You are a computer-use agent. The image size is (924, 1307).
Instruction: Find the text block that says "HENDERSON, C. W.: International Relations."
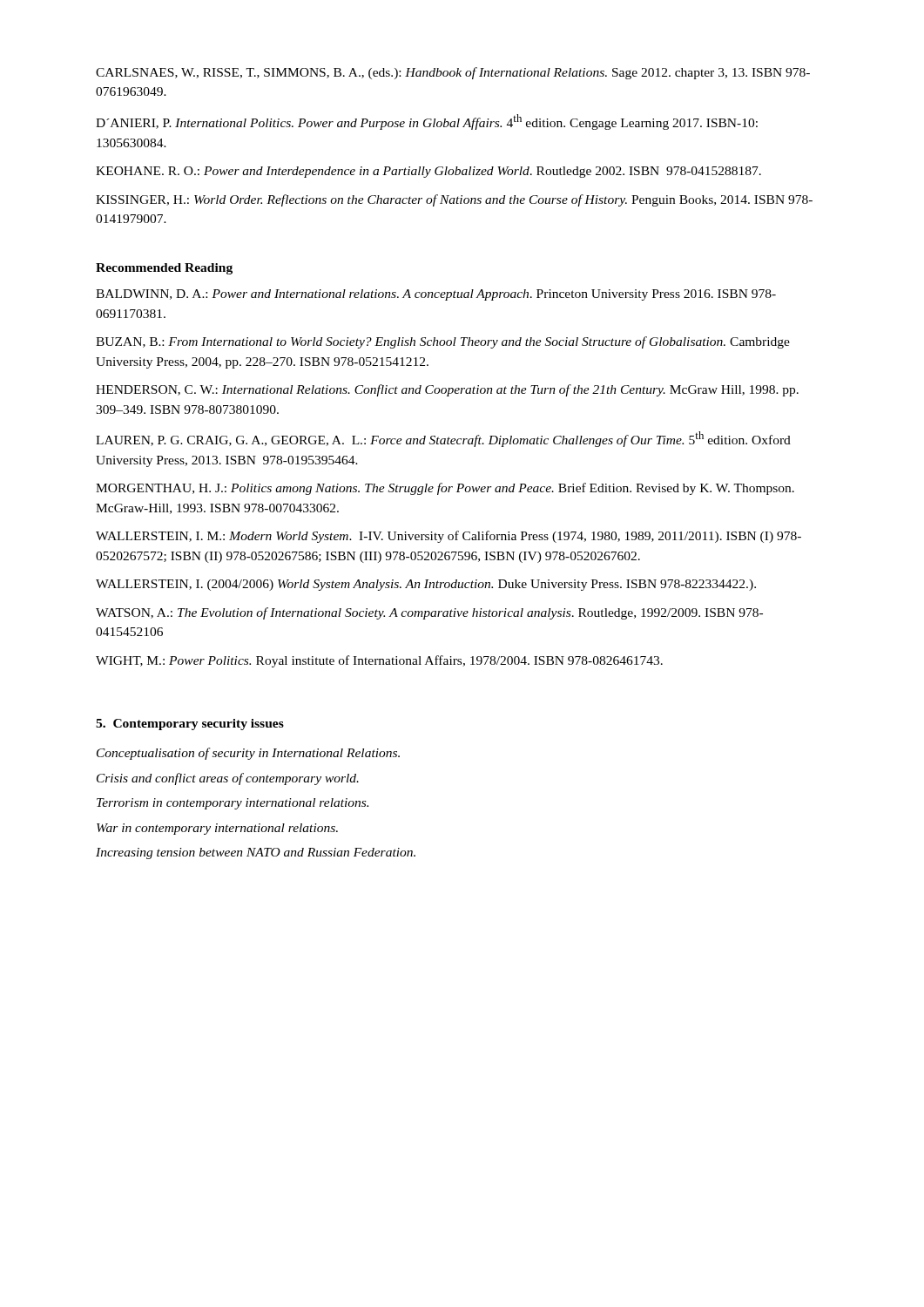click(x=448, y=399)
